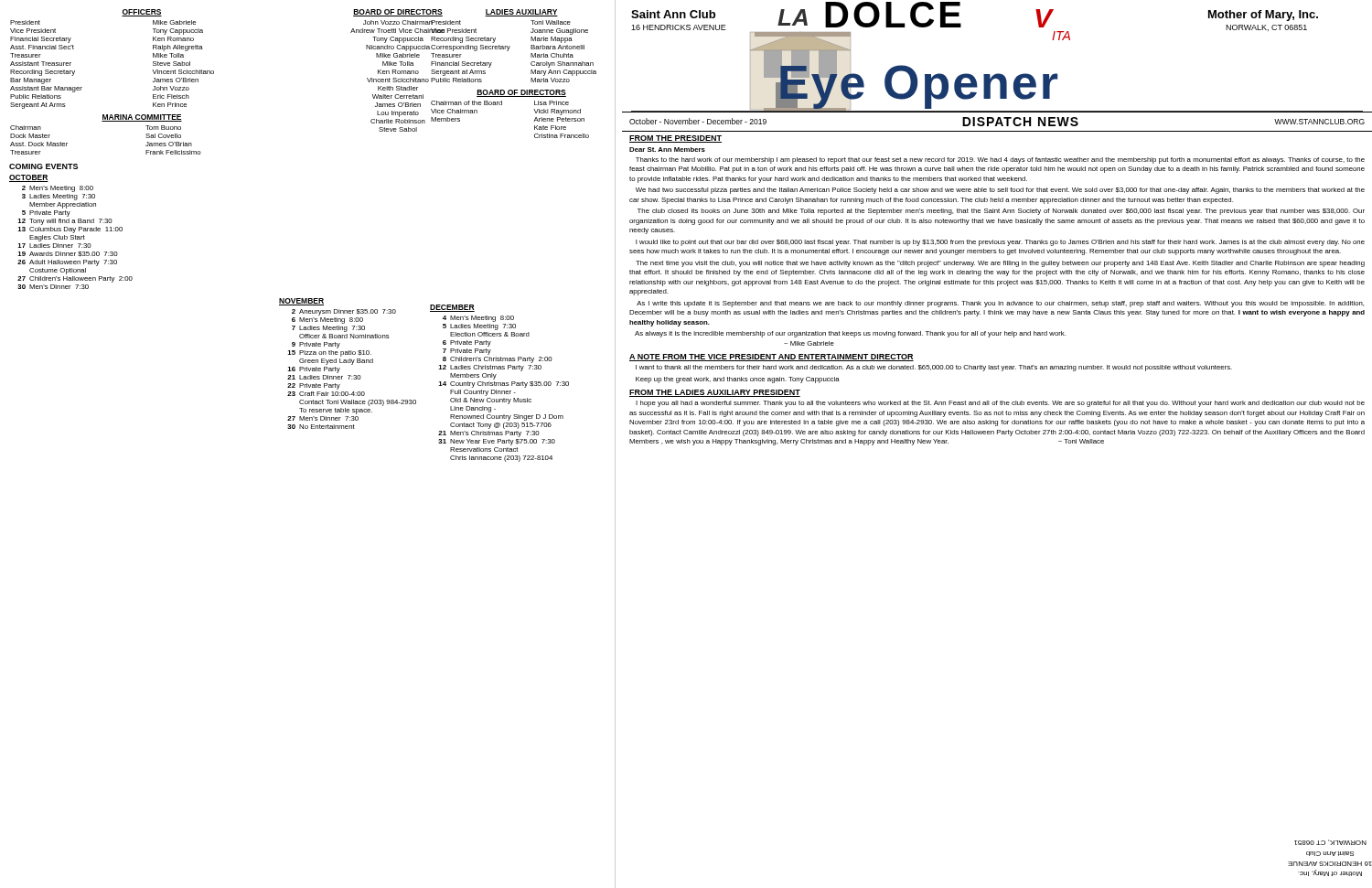The height and width of the screenshot is (888, 1372).
Task: Click the passage that begins "I hope you all had a wonderful summer."
Action: (x=997, y=422)
